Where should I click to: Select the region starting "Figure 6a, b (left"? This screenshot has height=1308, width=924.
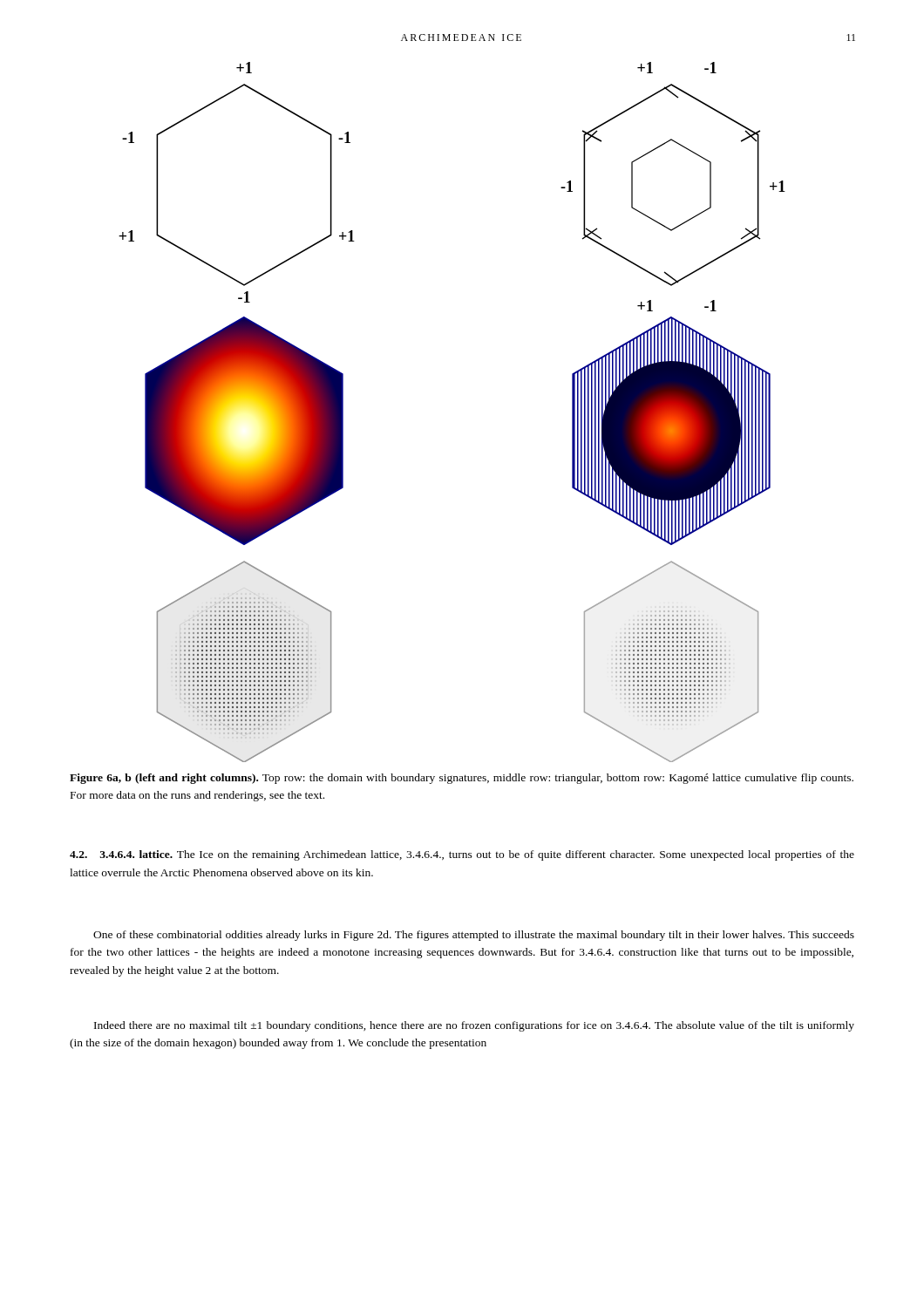click(462, 786)
